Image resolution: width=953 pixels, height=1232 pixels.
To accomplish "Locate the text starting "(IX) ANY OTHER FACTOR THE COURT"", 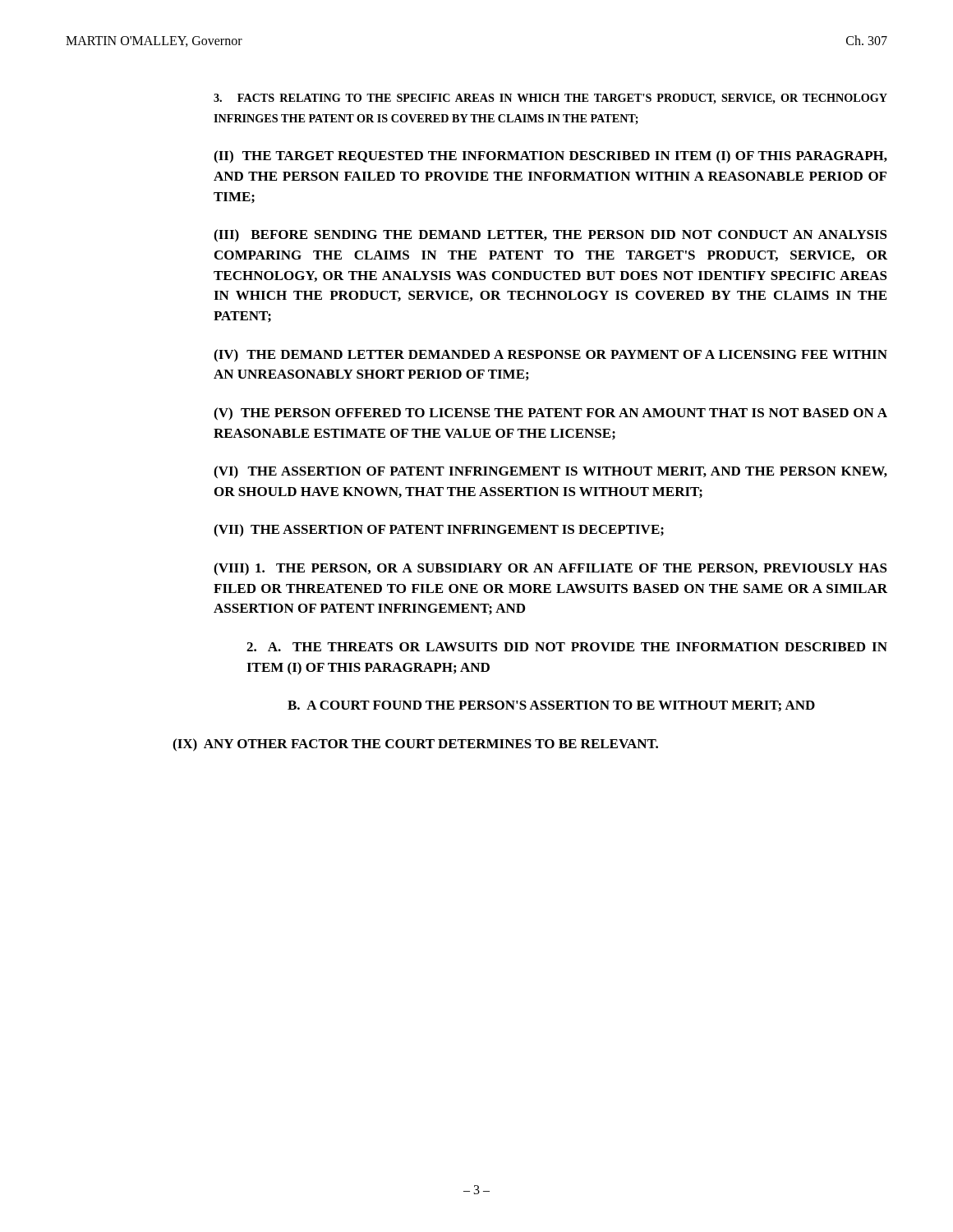I will click(x=416, y=744).
